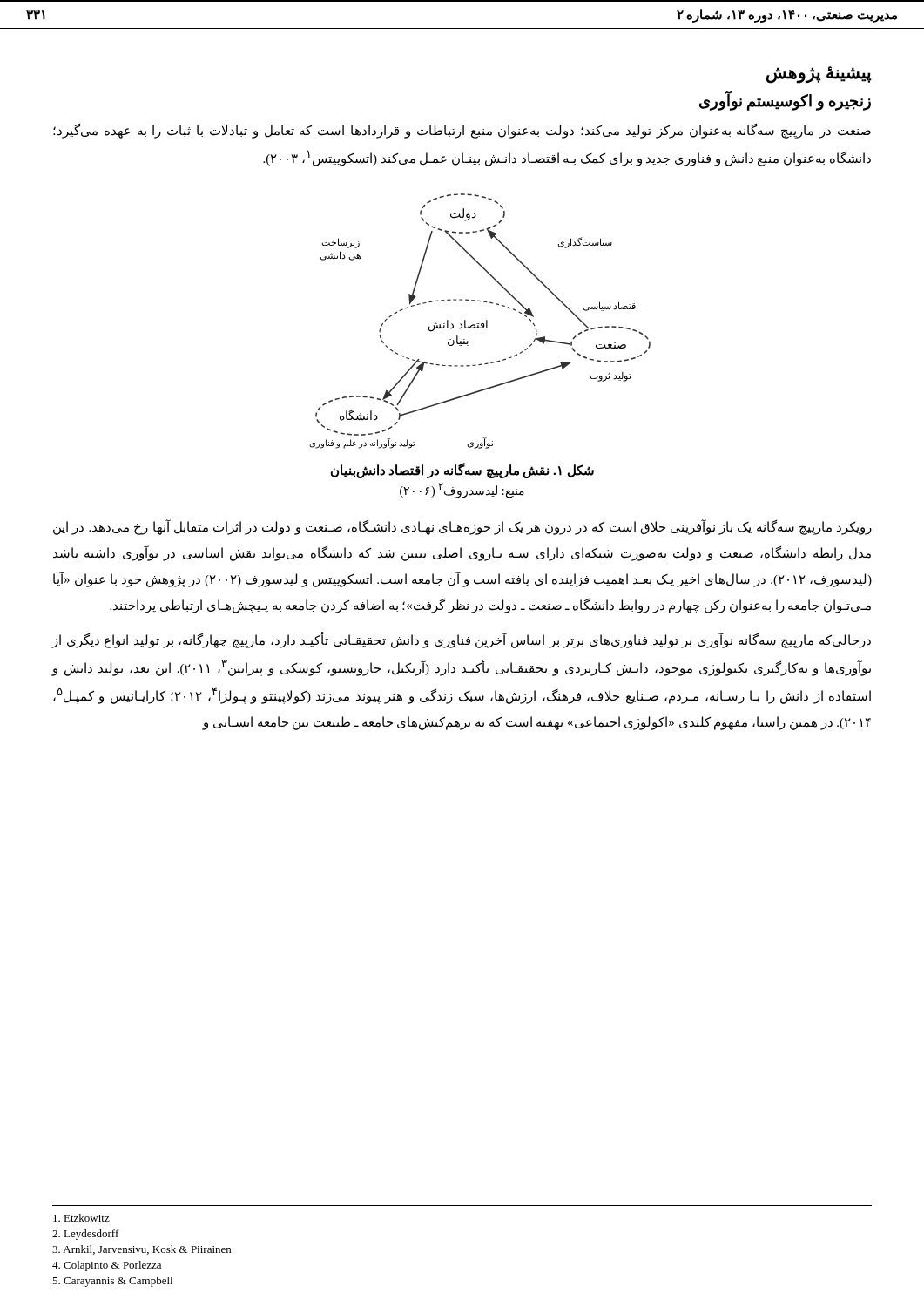Find the element starting "منبع: لیدسدروف۲ (۲۰۰۶)"

point(462,489)
